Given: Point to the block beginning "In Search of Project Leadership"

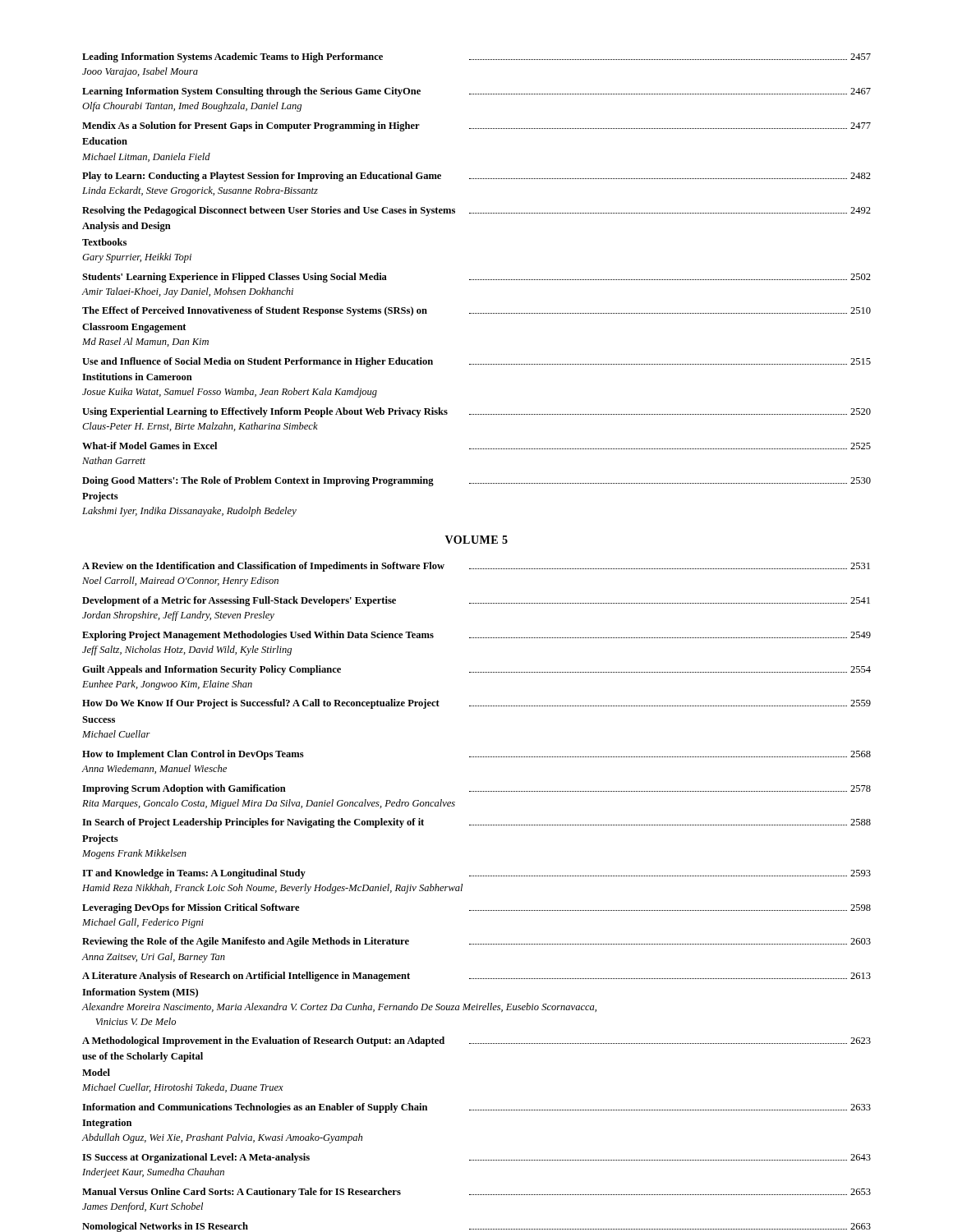Looking at the screenshot, I should pyautogui.click(x=476, y=823).
